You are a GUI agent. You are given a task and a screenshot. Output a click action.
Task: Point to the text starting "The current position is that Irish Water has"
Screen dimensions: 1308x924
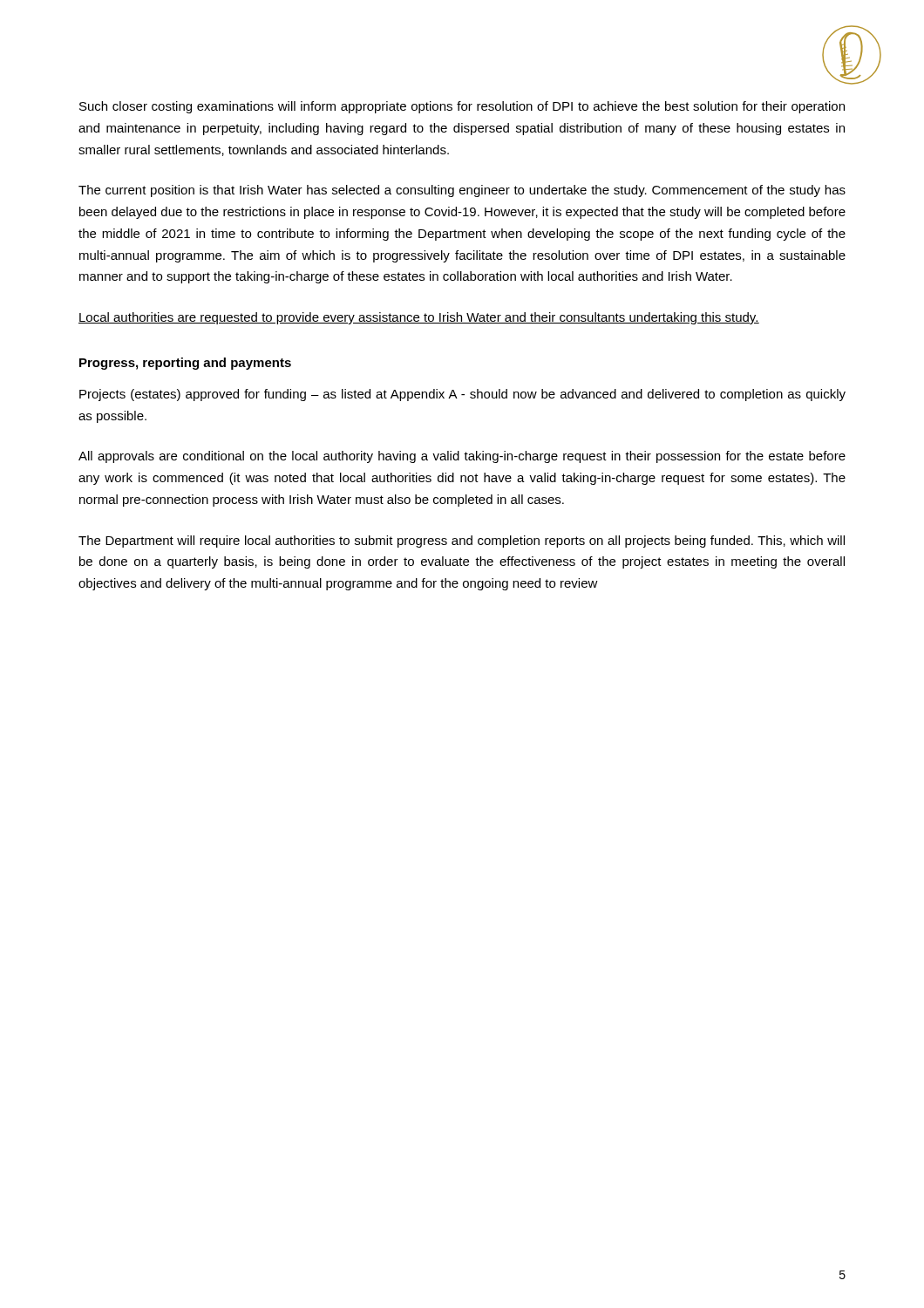pos(462,233)
